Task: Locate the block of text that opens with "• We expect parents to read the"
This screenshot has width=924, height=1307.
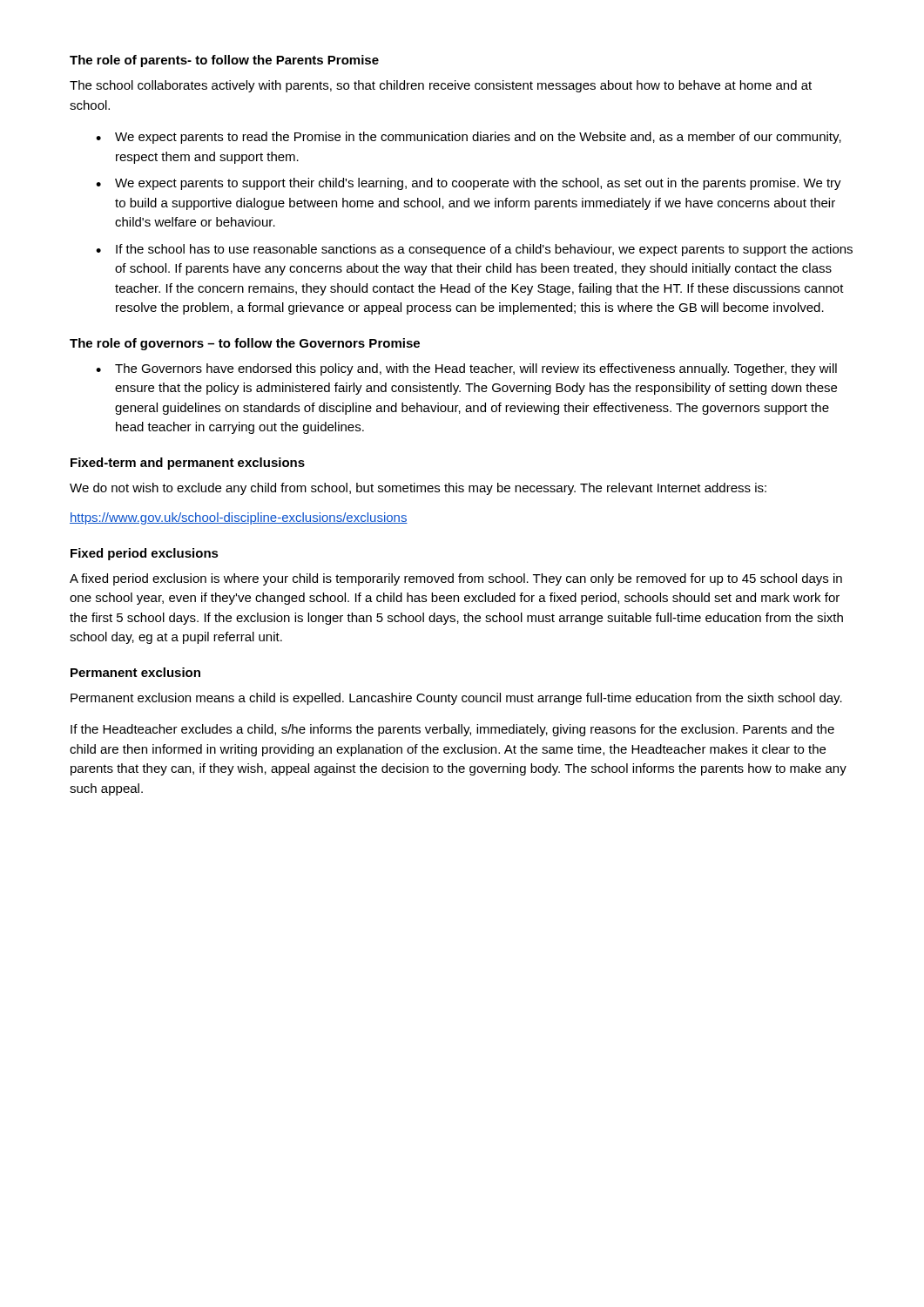Action: [475, 147]
